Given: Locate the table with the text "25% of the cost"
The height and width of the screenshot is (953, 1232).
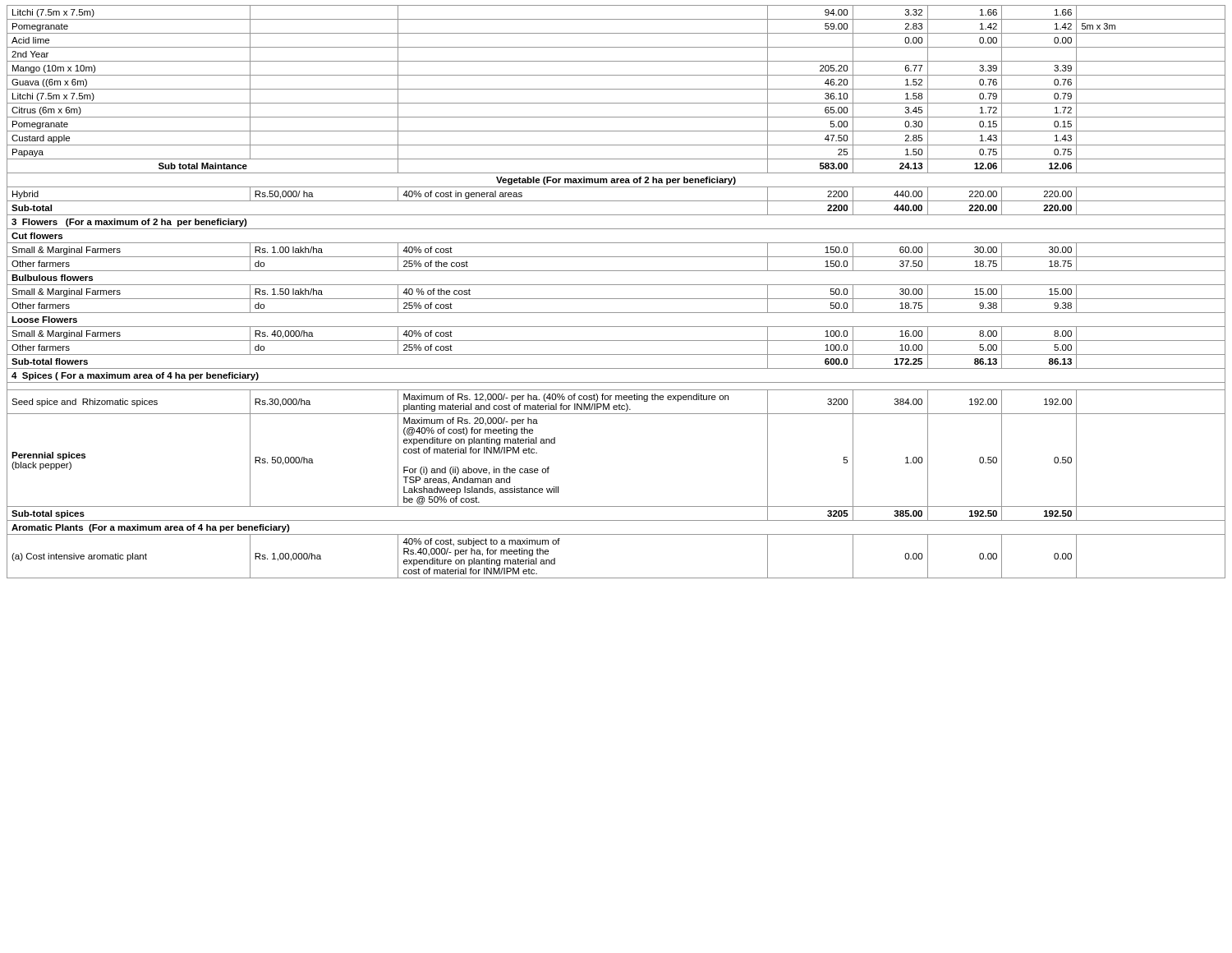Looking at the screenshot, I should click(616, 292).
